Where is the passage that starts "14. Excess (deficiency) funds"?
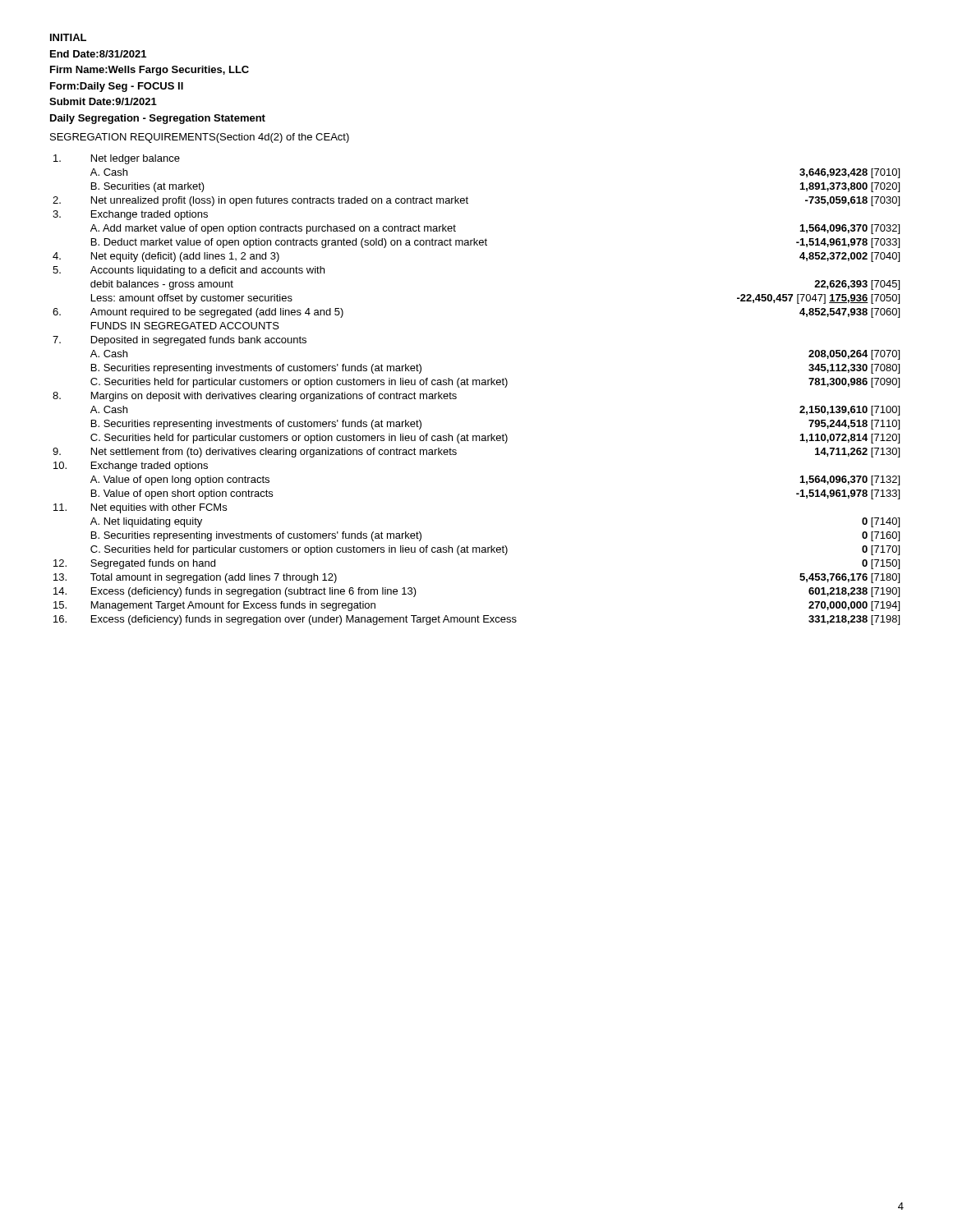The height and width of the screenshot is (1232, 953). [250, 592]
